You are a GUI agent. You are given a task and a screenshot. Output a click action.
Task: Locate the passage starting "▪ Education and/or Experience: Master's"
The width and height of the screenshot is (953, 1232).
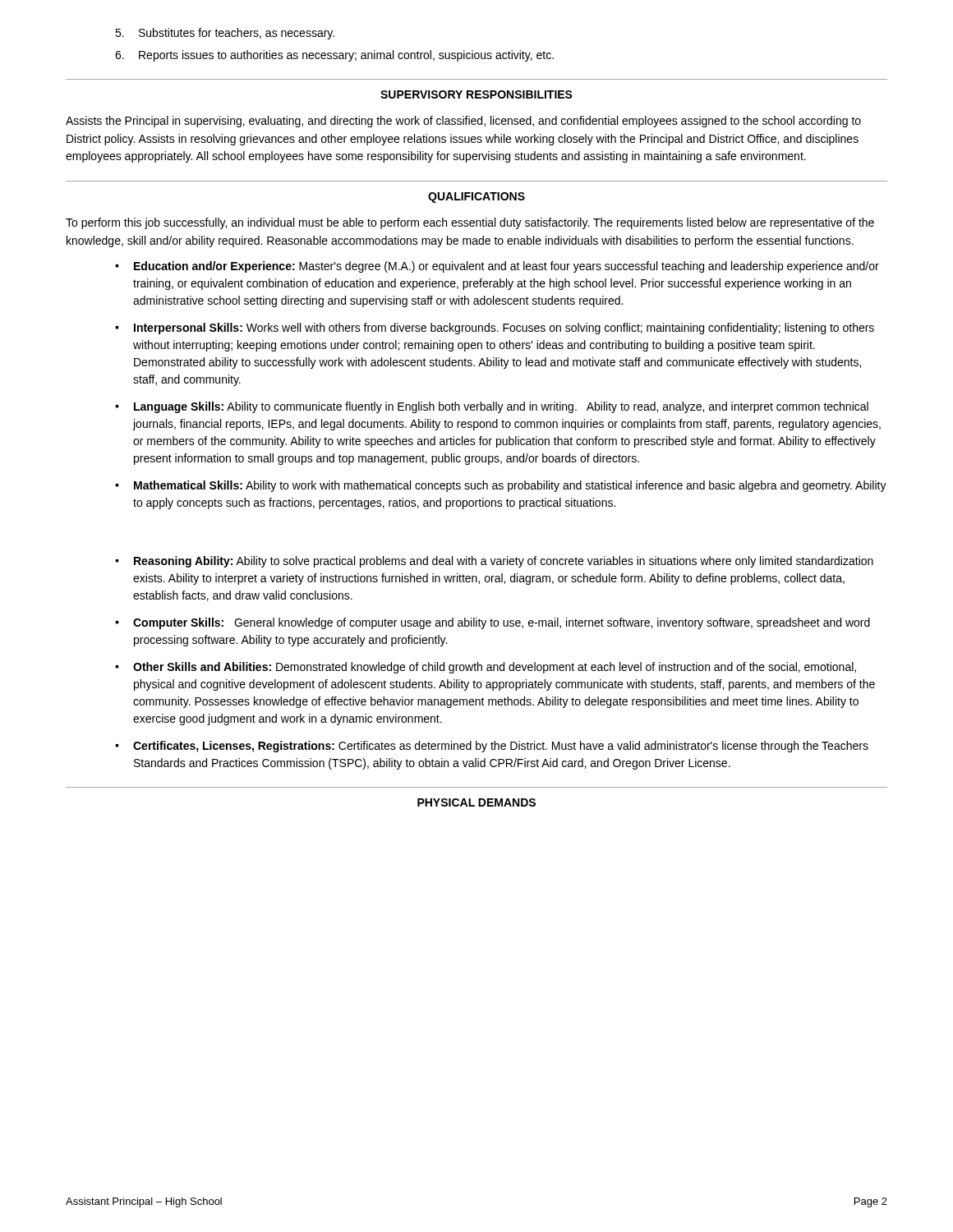pyautogui.click(x=501, y=284)
